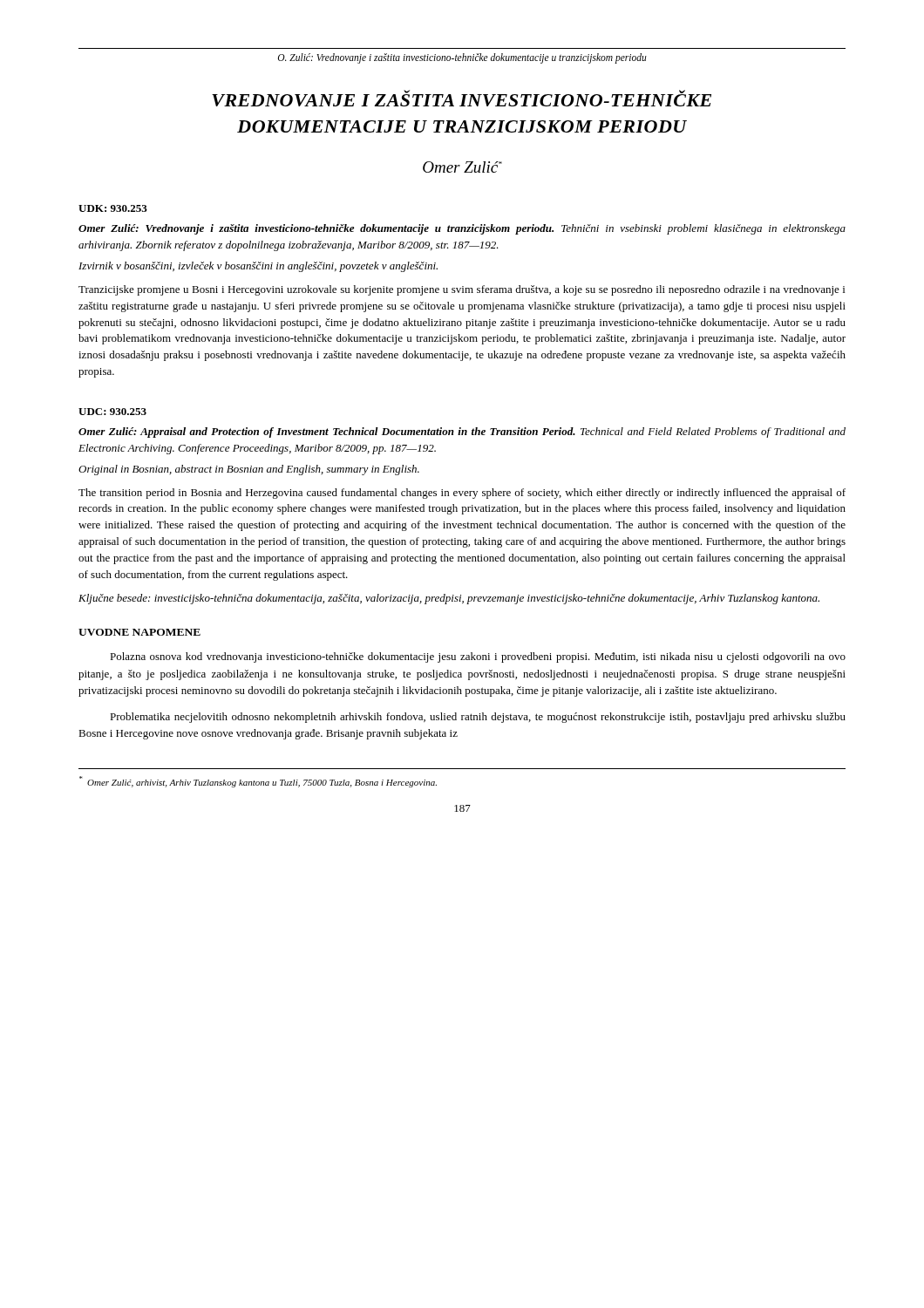Locate the text block that reads "Tranzicijske promjene u Bosni i Hercegovini"

[462, 330]
